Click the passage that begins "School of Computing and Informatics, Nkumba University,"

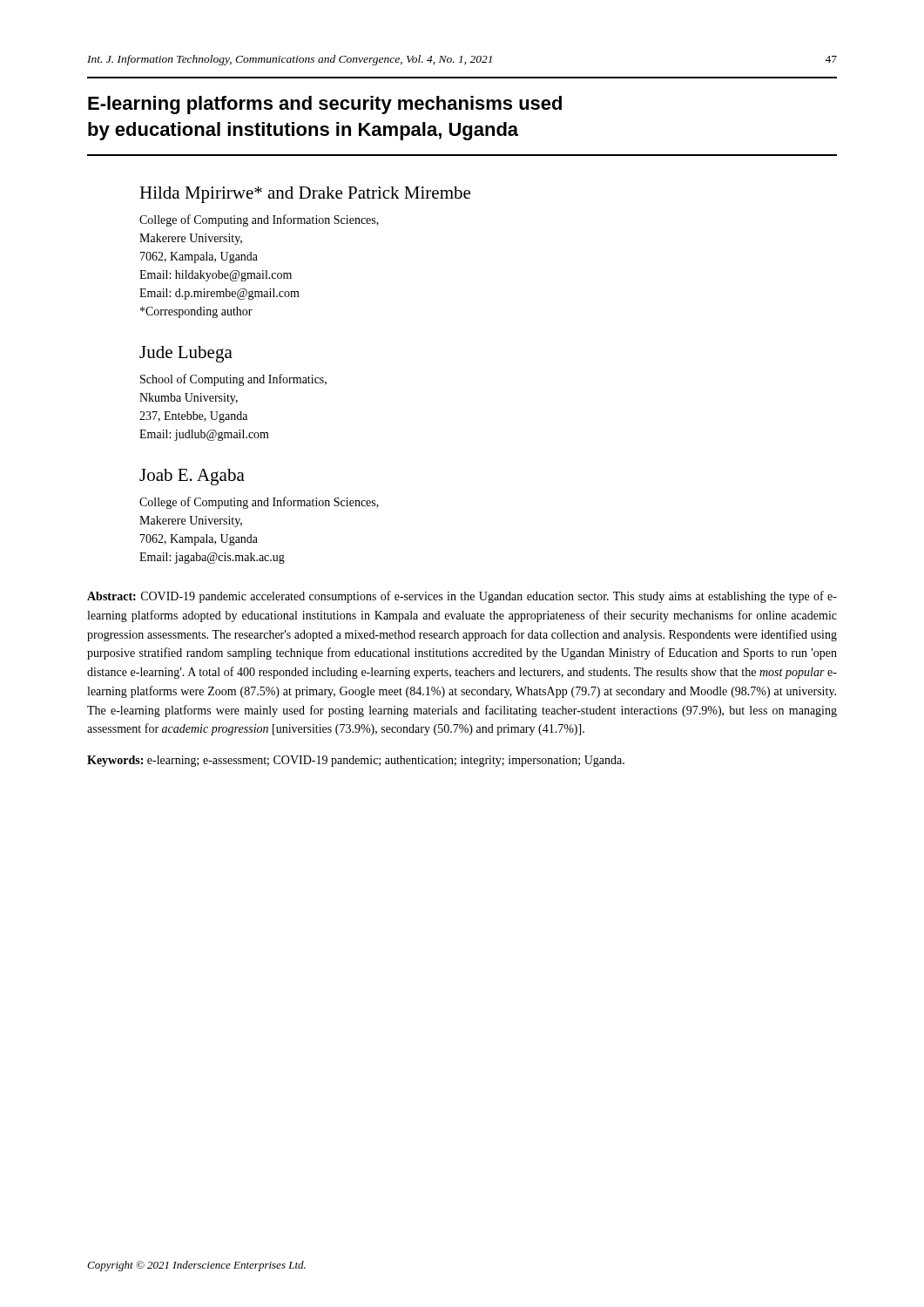(x=233, y=380)
